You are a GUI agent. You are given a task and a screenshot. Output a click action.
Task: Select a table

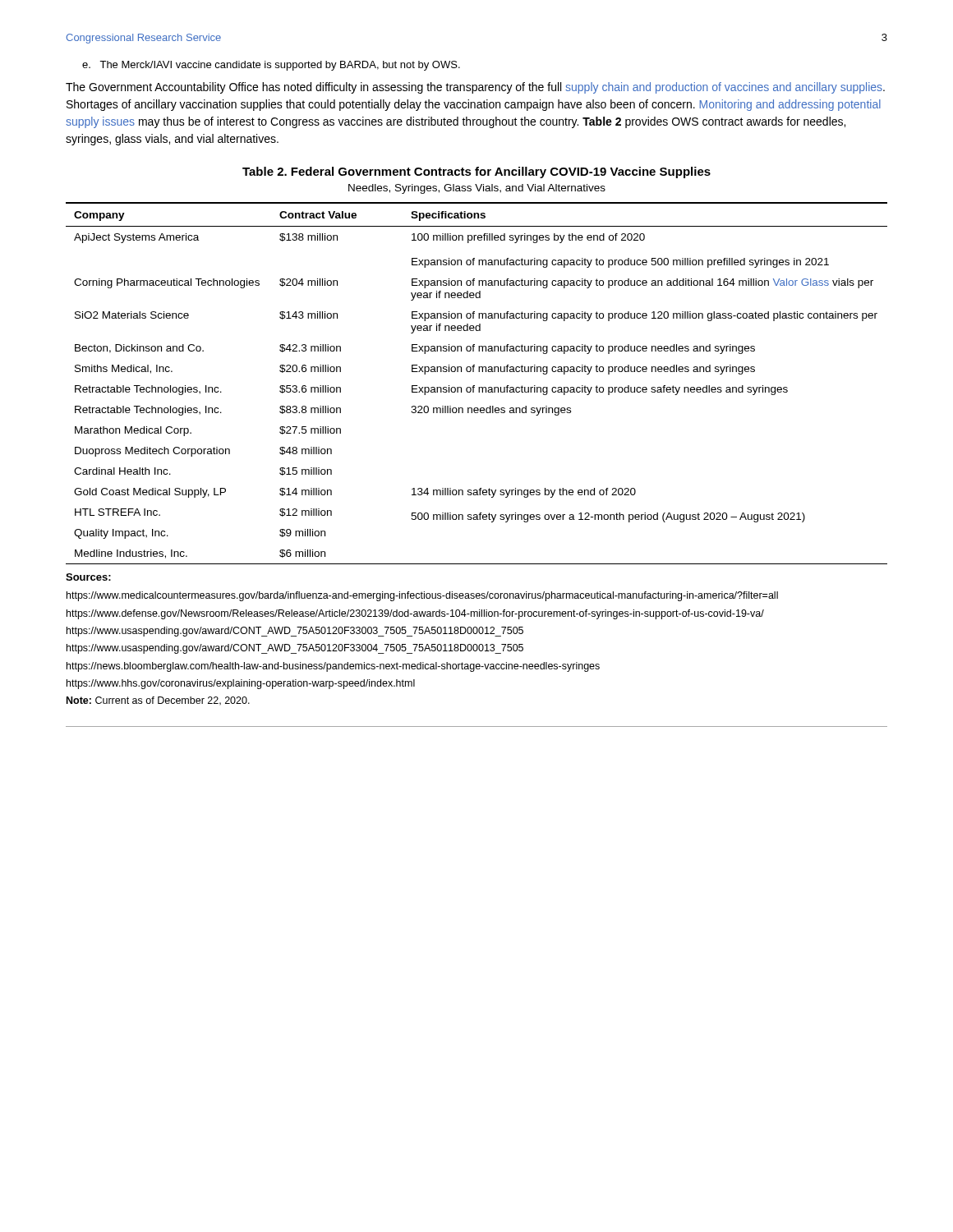(476, 383)
